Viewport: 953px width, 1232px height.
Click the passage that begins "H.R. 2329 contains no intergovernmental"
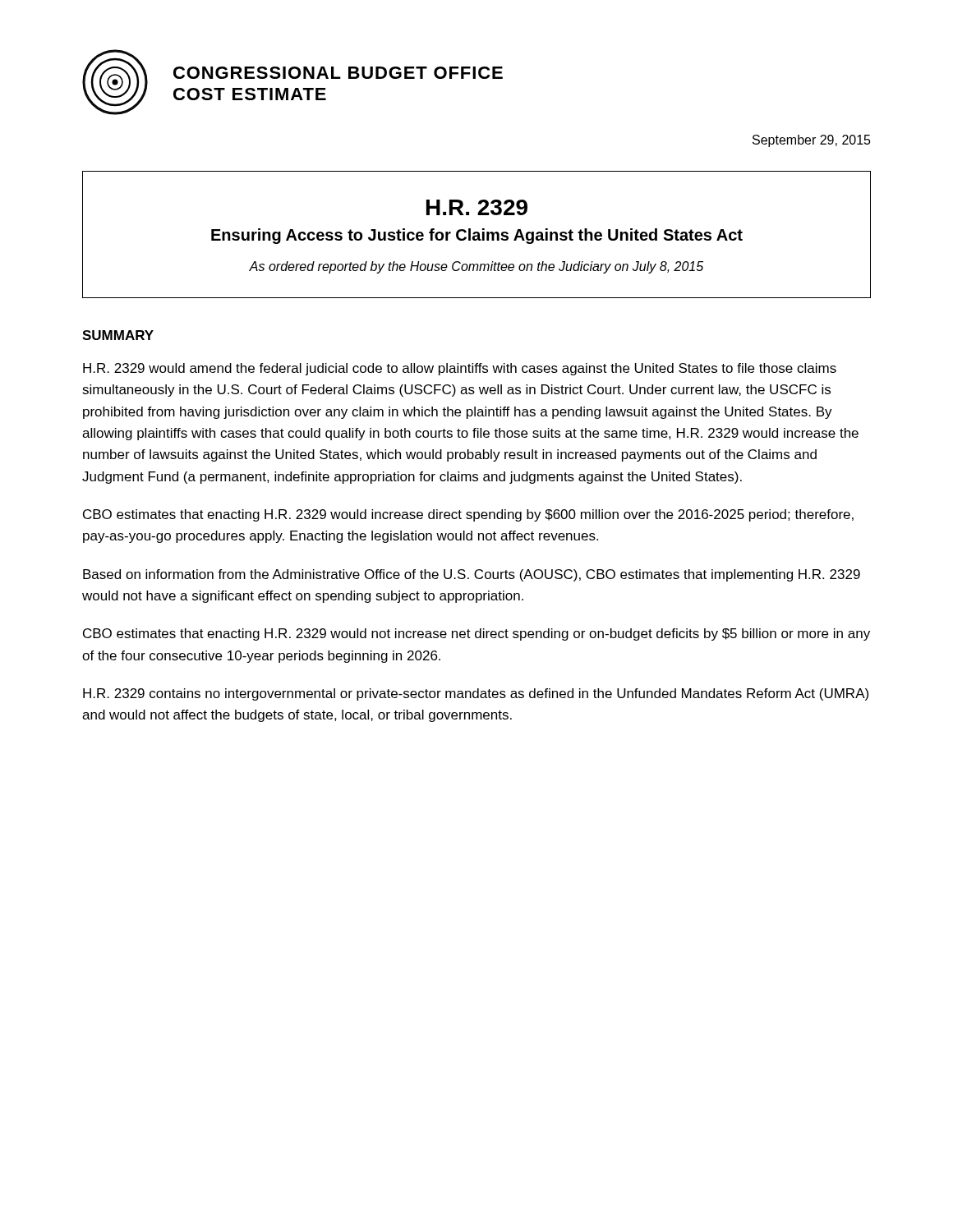(476, 705)
